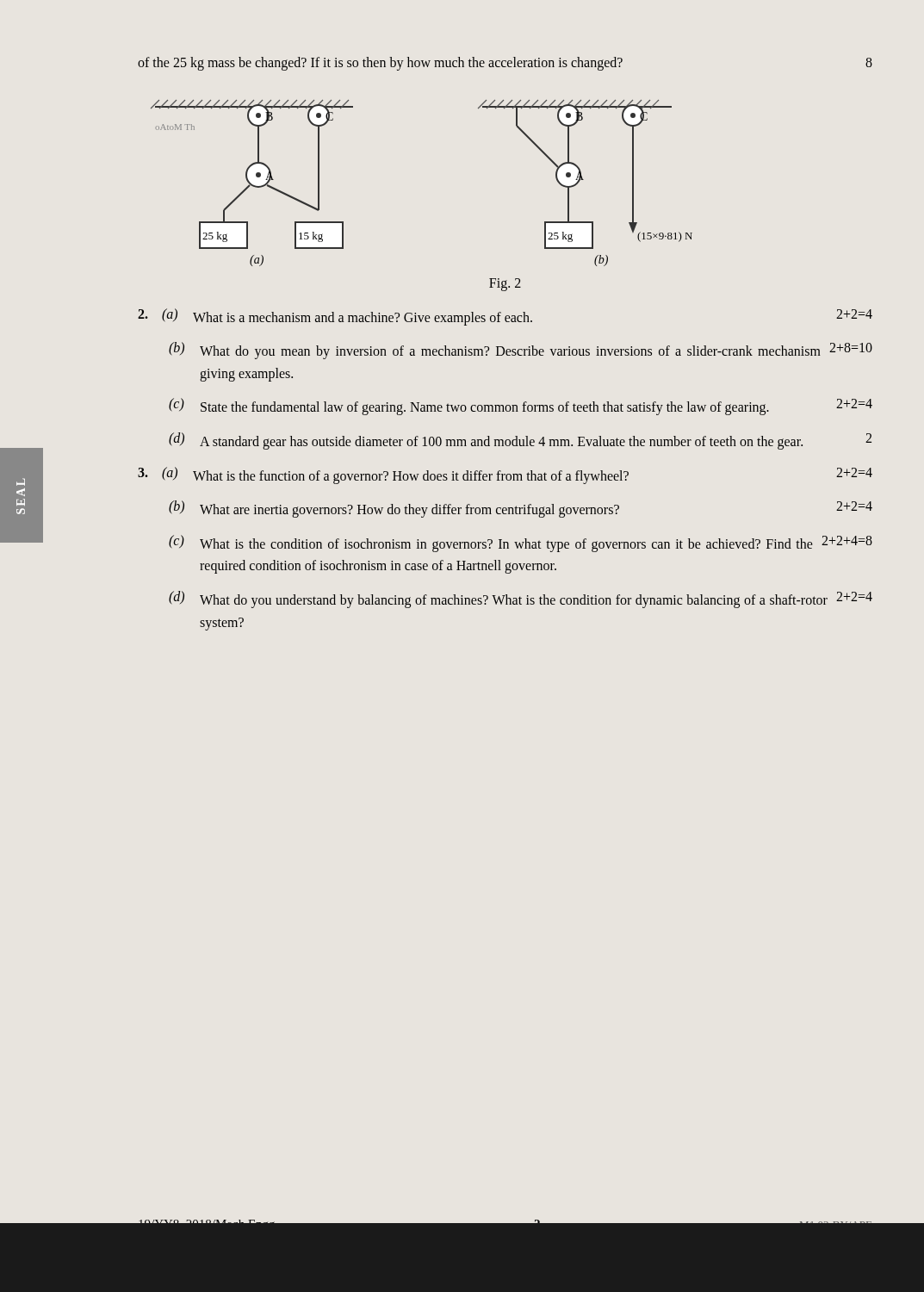The image size is (924, 1292).
Task: Locate the element starting "3. (a) What is the"
Action: 505,476
